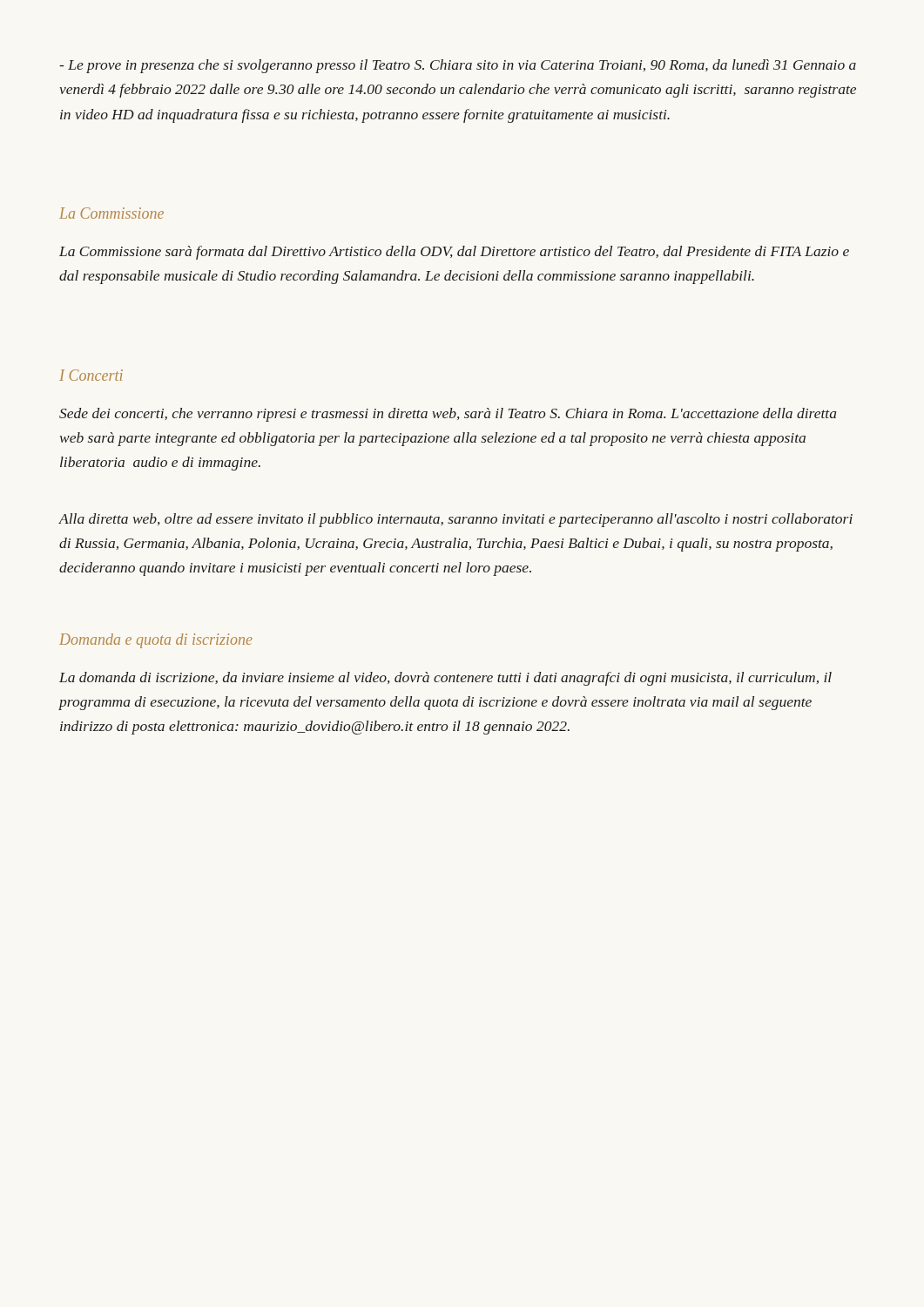Point to the block beginning "Sede dei concerti, che"
The image size is (924, 1307).
pos(448,437)
